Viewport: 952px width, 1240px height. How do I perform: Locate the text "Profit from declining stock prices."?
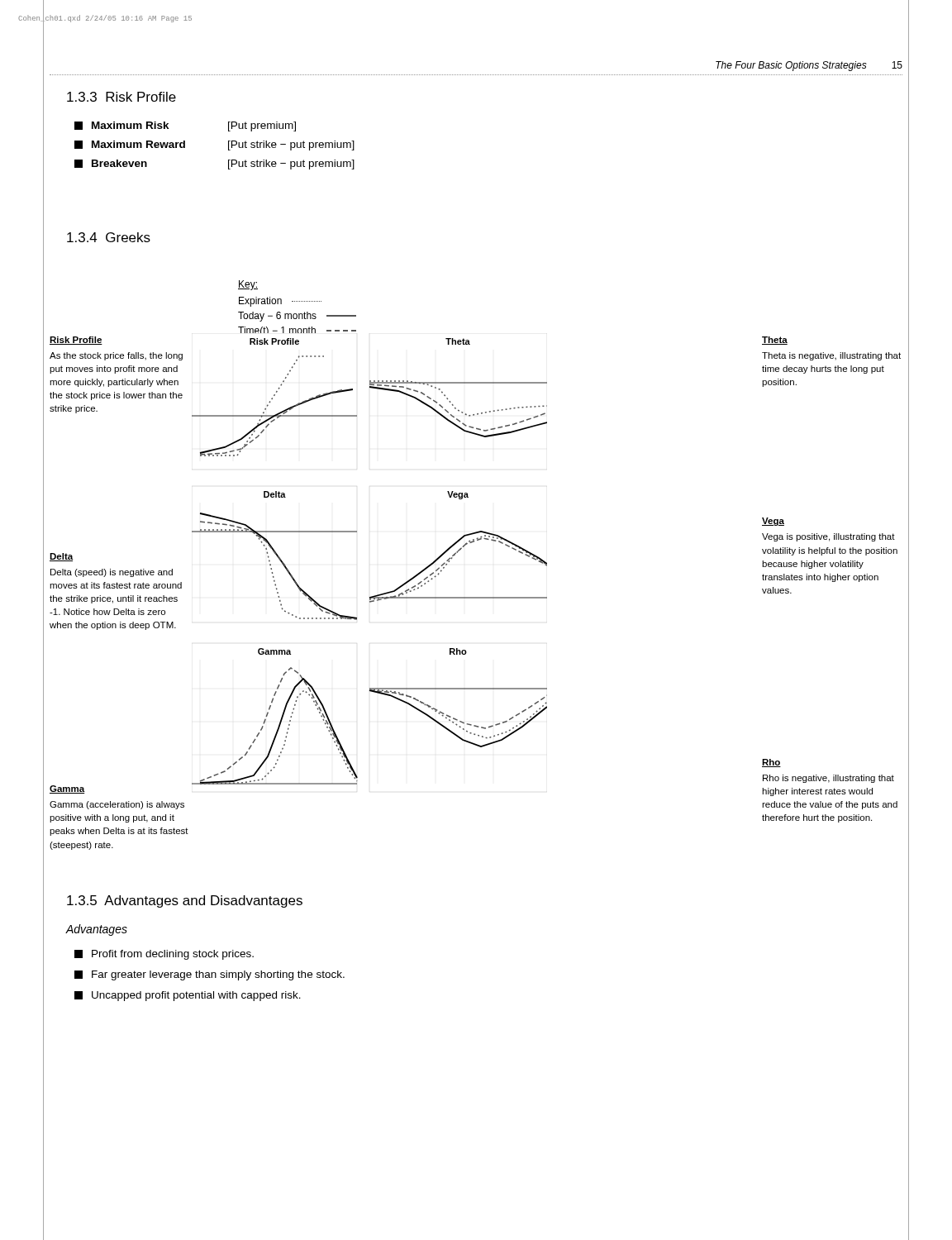pos(164,954)
